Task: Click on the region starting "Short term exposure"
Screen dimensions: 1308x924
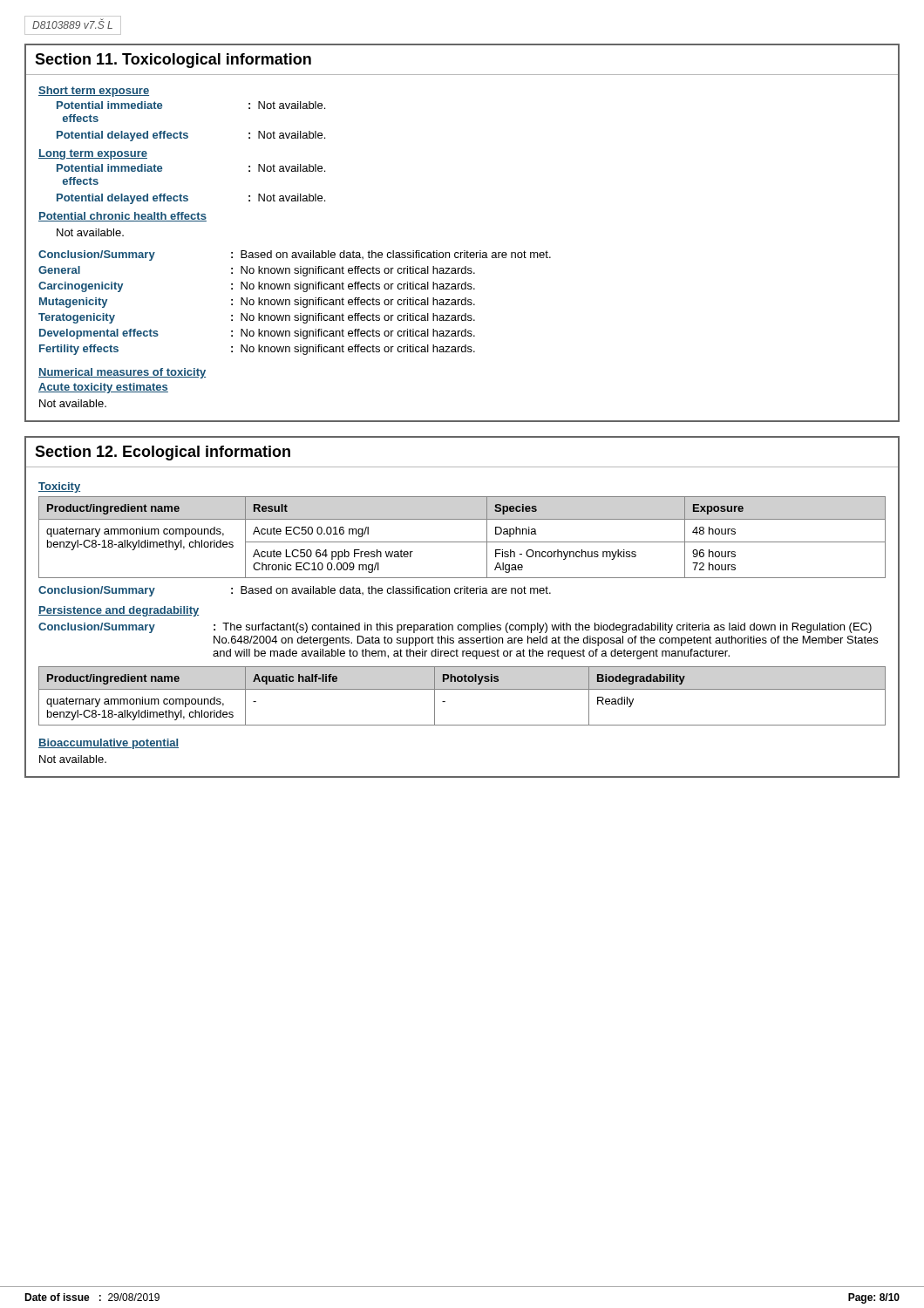Action: [x=94, y=90]
